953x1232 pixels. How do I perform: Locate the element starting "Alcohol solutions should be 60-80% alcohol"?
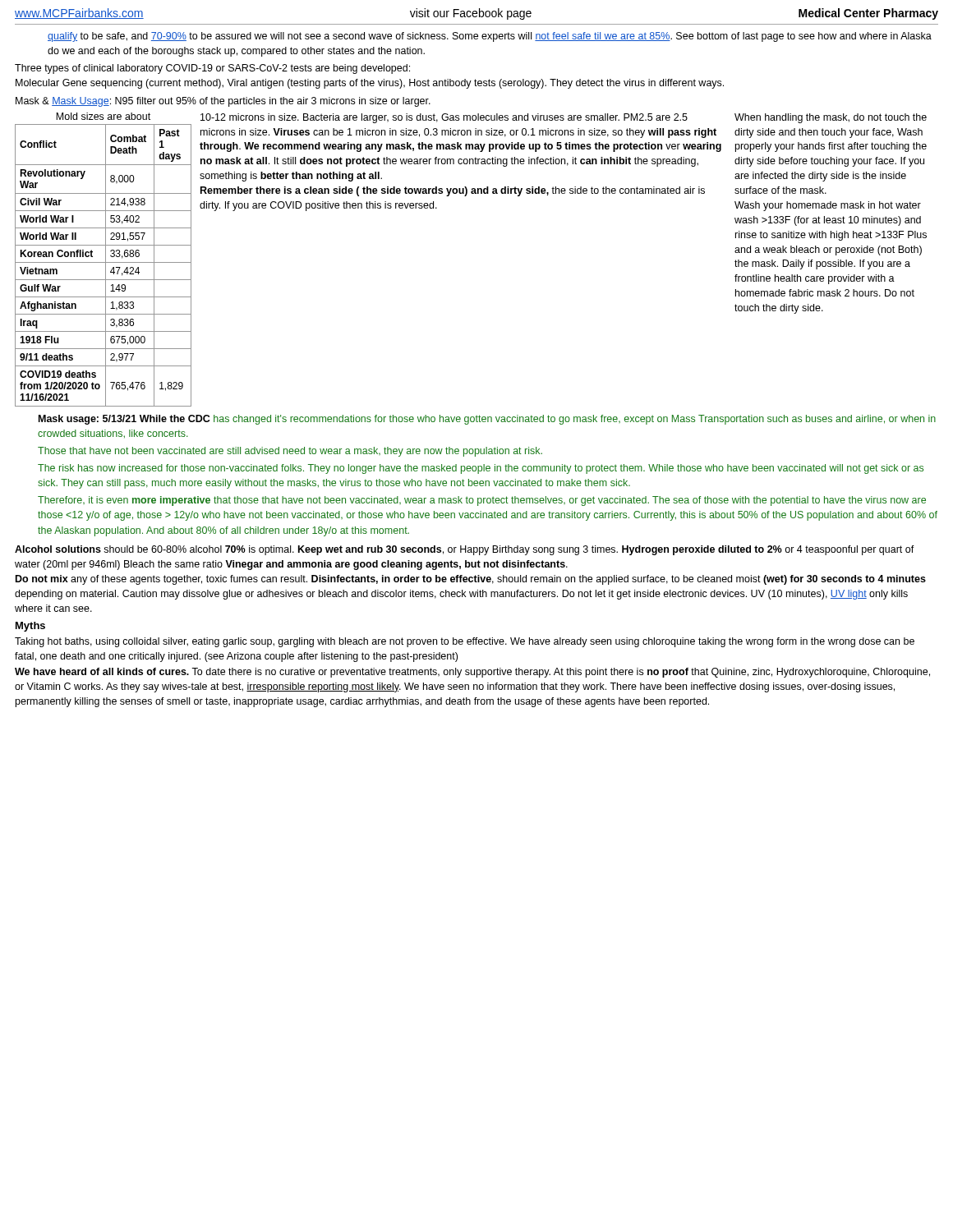click(470, 579)
